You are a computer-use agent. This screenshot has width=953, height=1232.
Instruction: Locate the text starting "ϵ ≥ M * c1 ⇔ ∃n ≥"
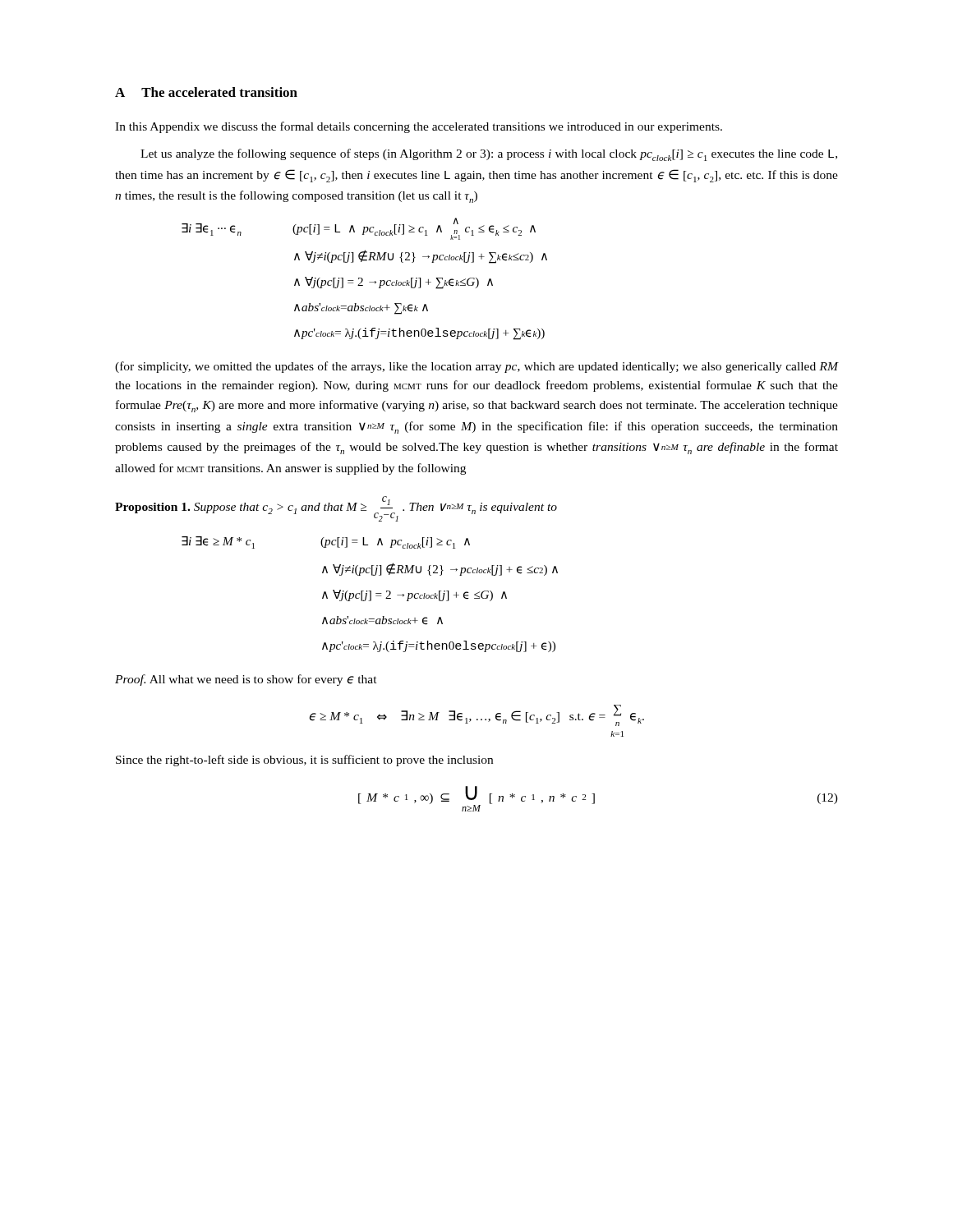(476, 717)
